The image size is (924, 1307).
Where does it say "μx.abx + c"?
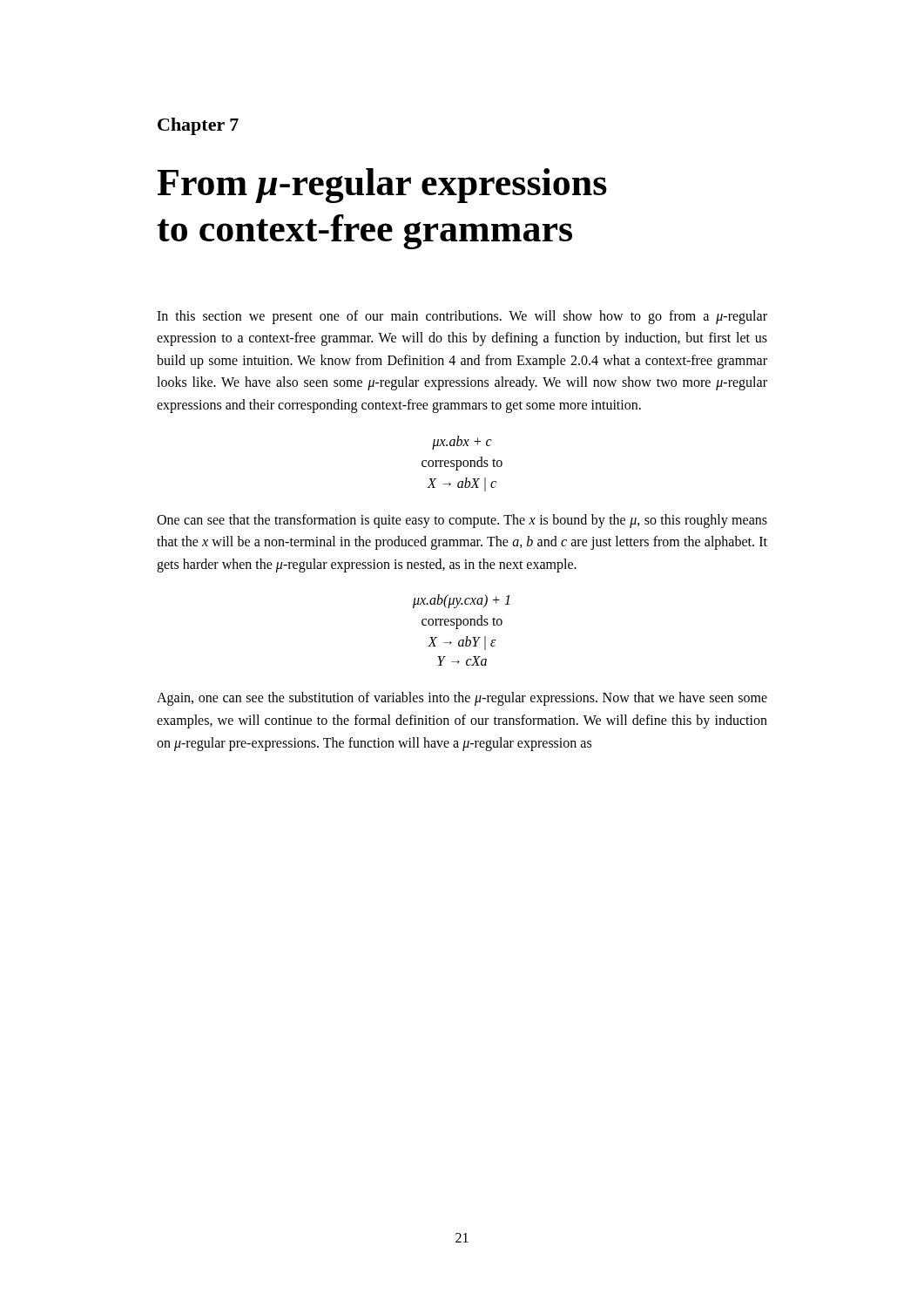pos(462,441)
